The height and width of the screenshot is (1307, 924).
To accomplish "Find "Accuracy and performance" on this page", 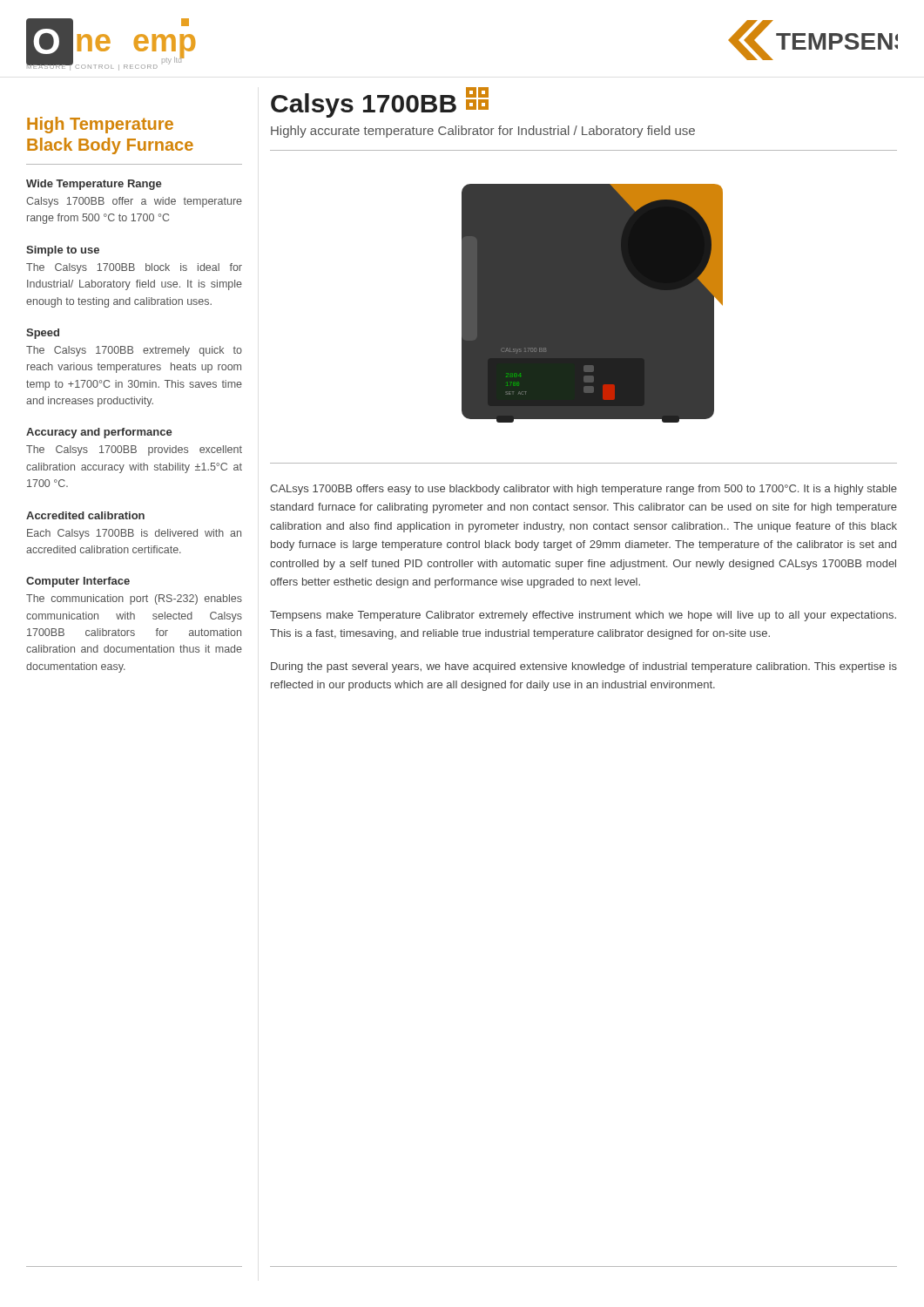I will click(x=134, y=432).
